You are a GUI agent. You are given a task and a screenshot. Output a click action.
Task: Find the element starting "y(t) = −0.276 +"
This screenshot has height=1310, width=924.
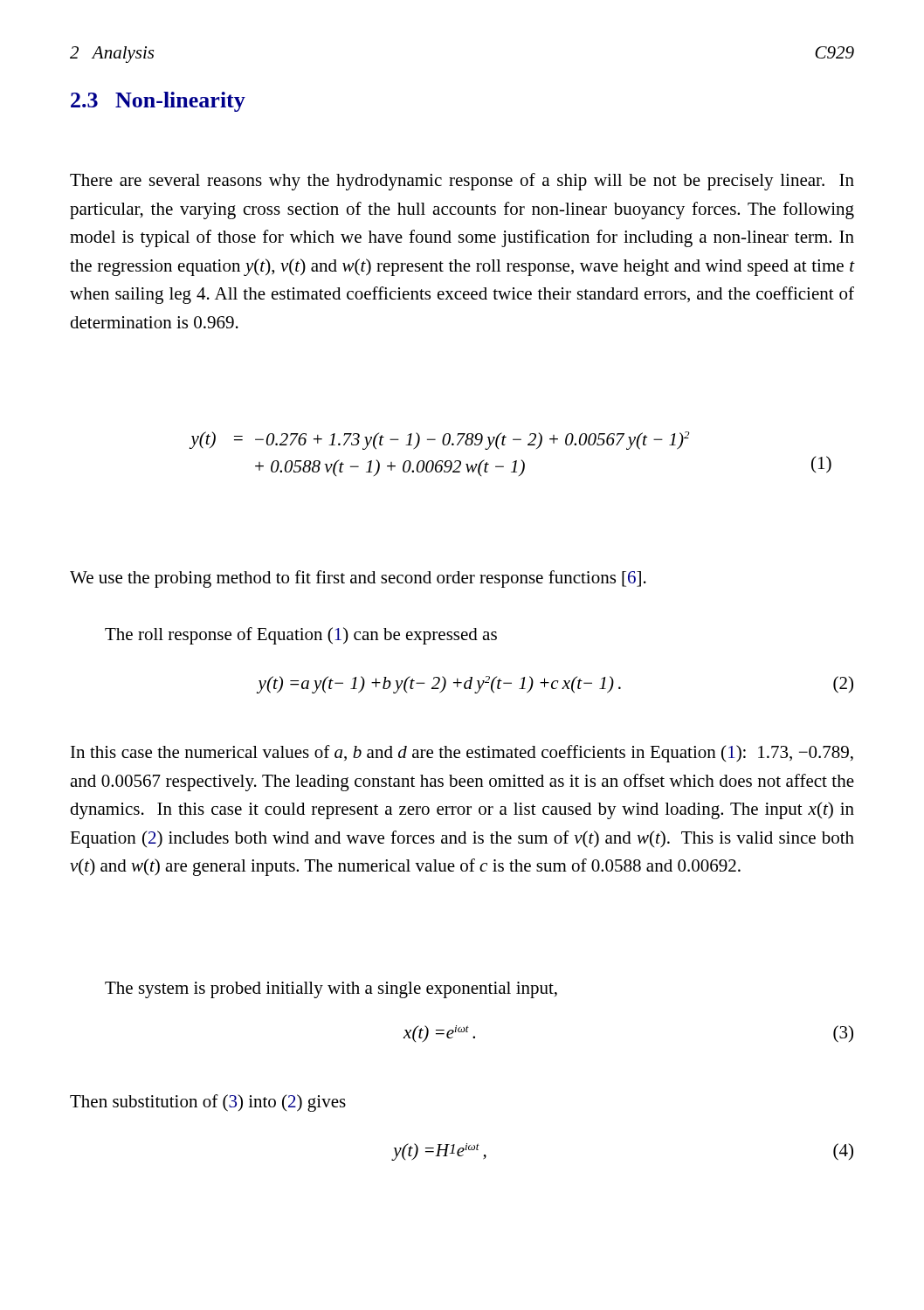point(462,458)
